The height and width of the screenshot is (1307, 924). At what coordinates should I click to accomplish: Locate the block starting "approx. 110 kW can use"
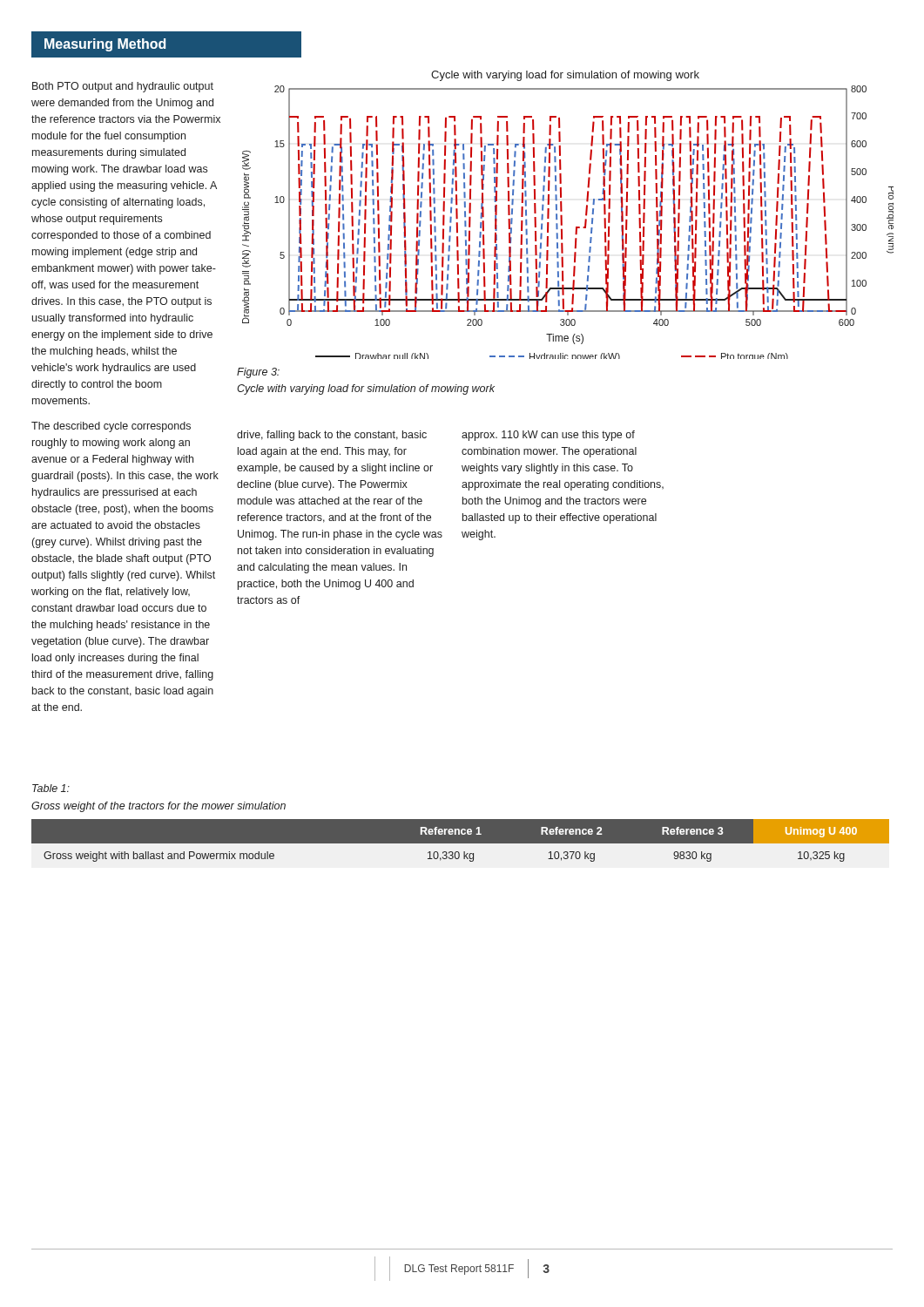[x=565, y=485]
